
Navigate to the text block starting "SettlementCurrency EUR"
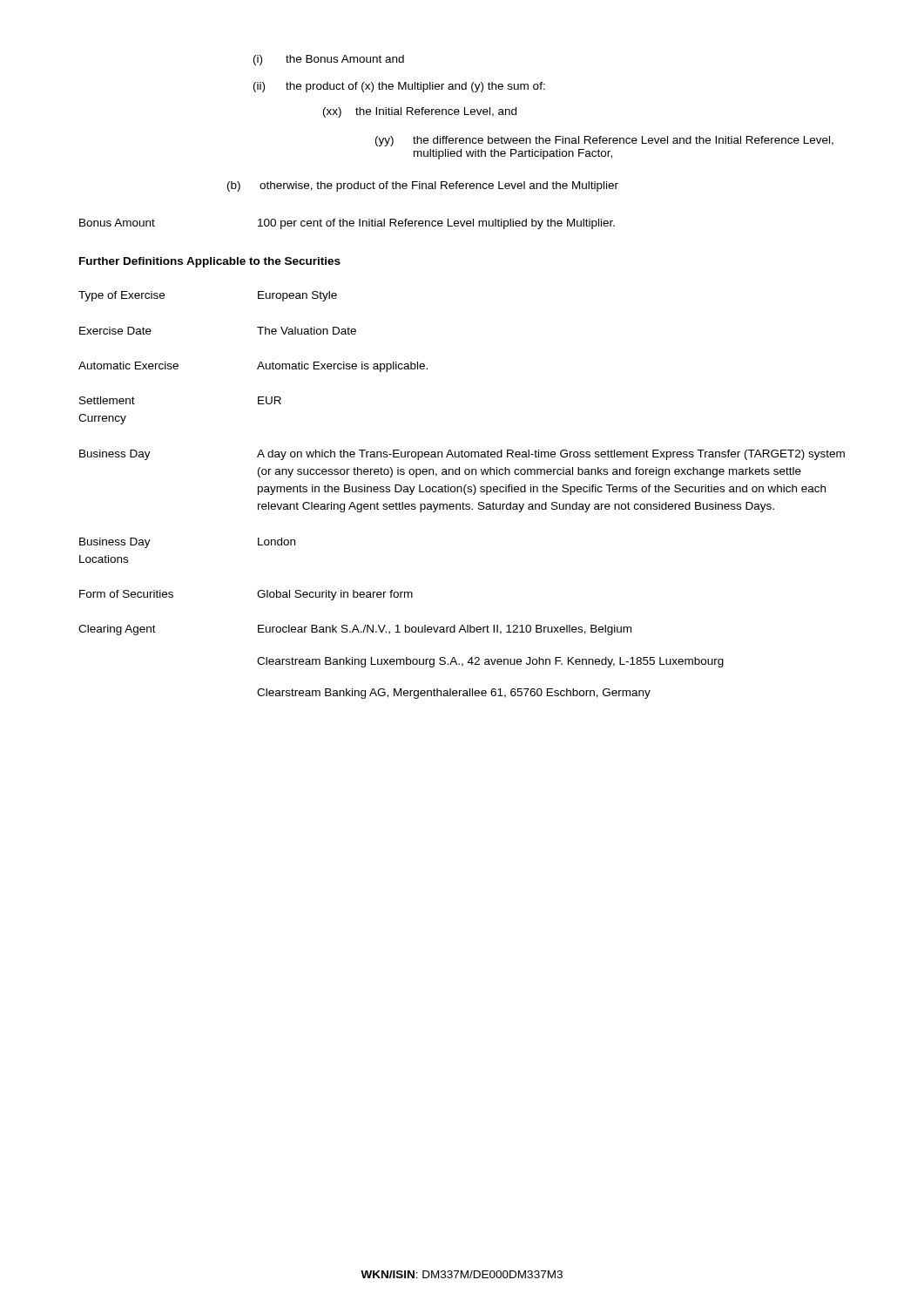click(x=105, y=401)
